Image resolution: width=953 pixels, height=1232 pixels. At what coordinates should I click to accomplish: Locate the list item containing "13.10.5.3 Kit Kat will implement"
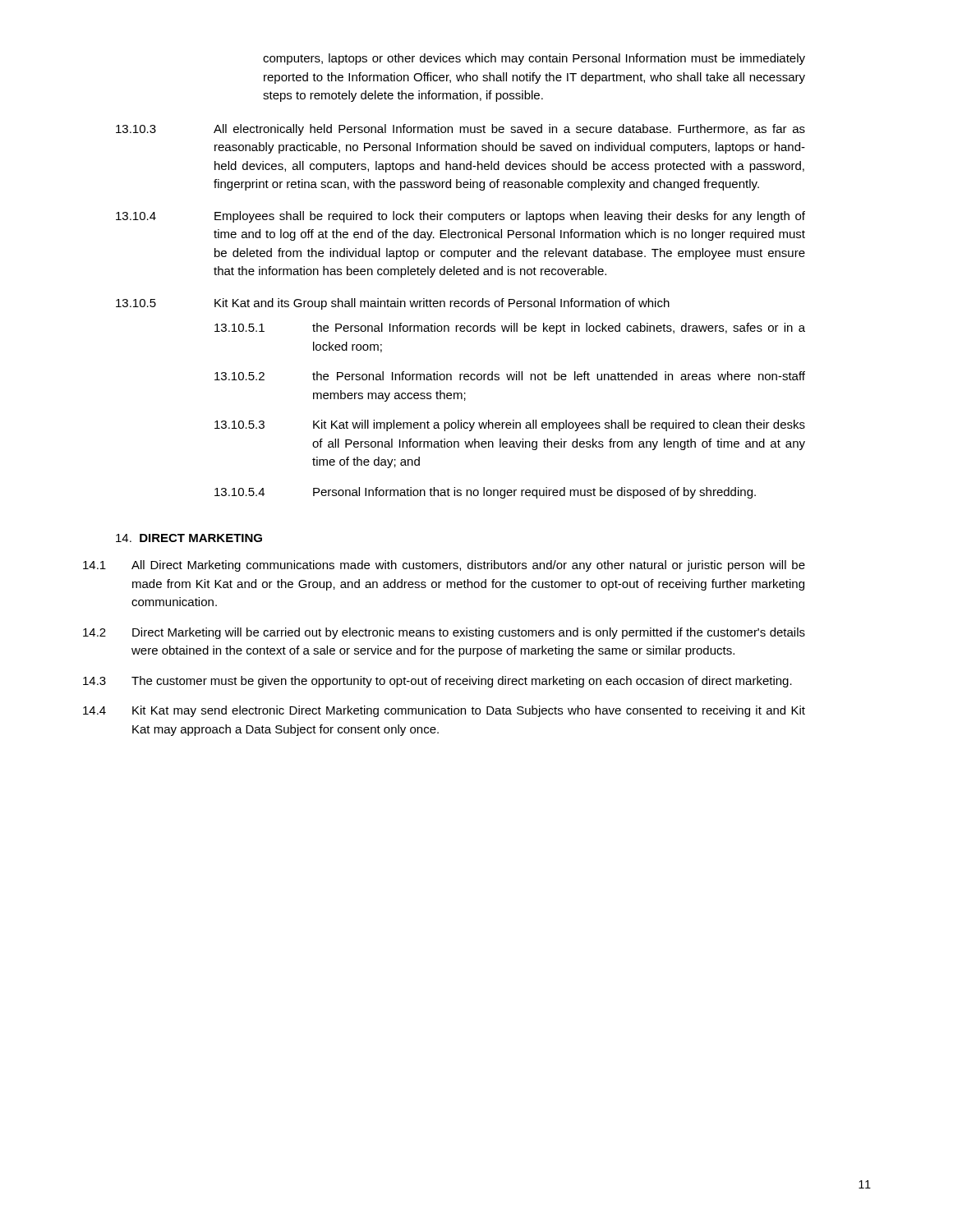444,443
